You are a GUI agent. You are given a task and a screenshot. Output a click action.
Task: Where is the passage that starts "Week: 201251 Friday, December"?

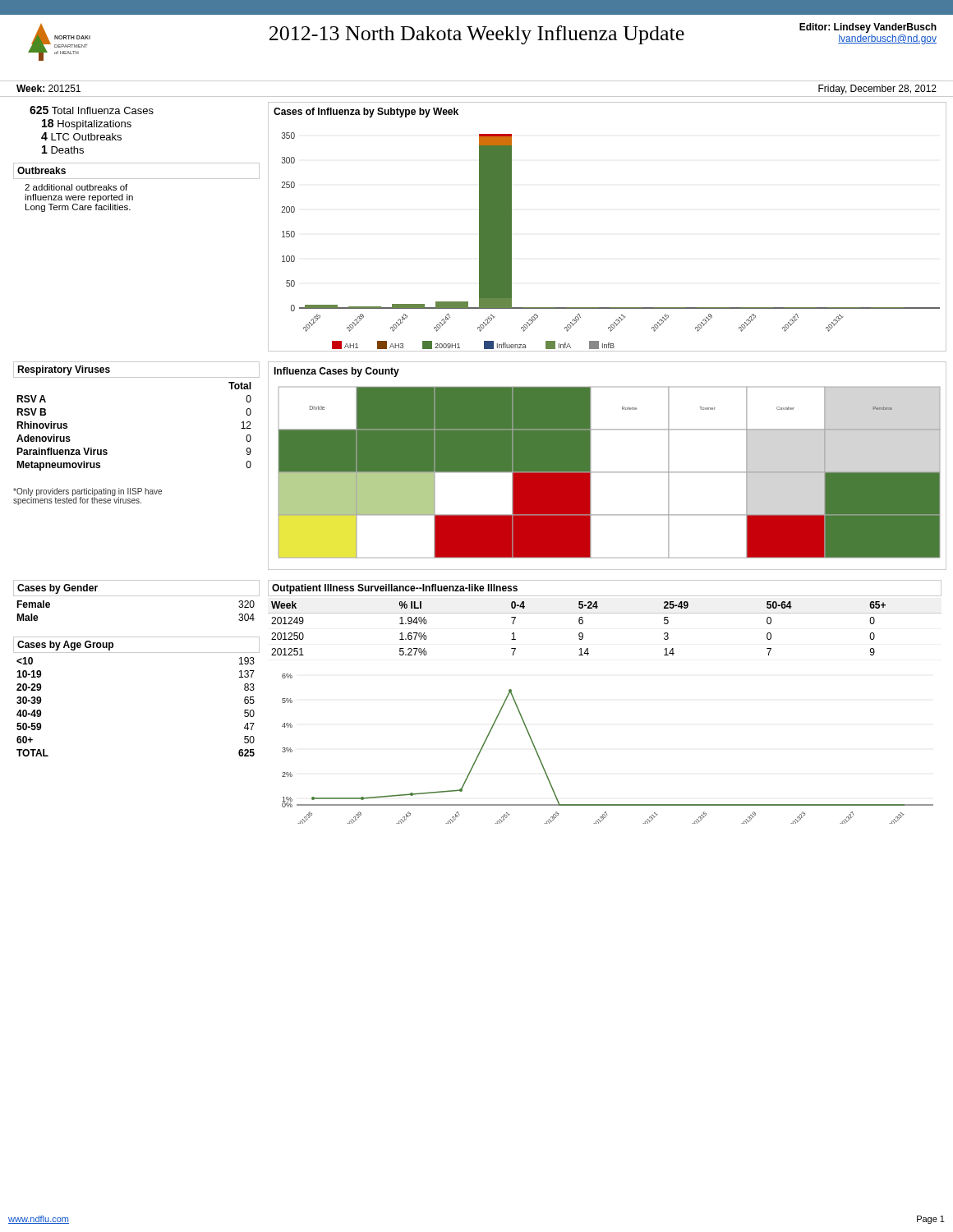point(476,89)
